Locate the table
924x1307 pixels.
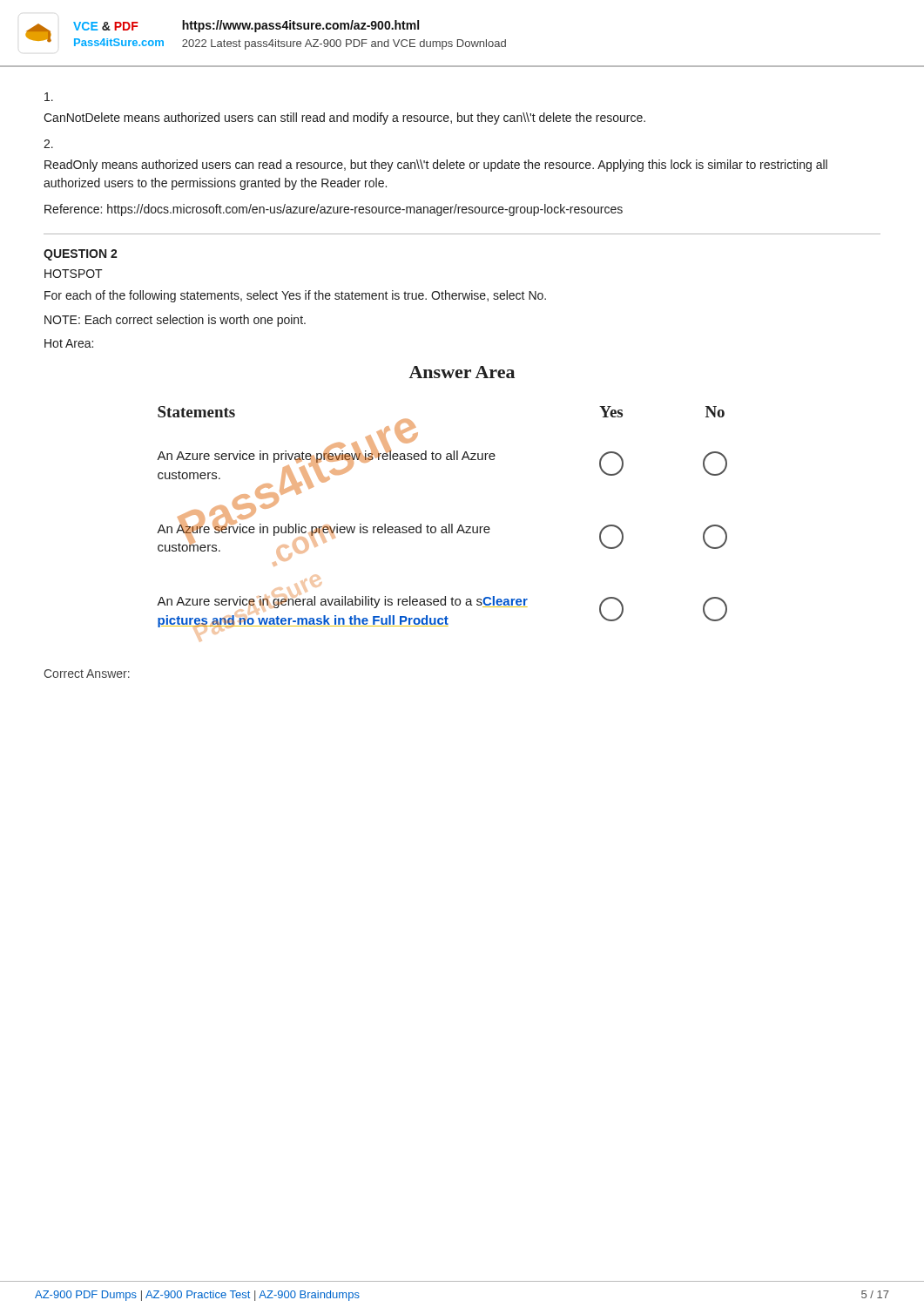[462, 521]
